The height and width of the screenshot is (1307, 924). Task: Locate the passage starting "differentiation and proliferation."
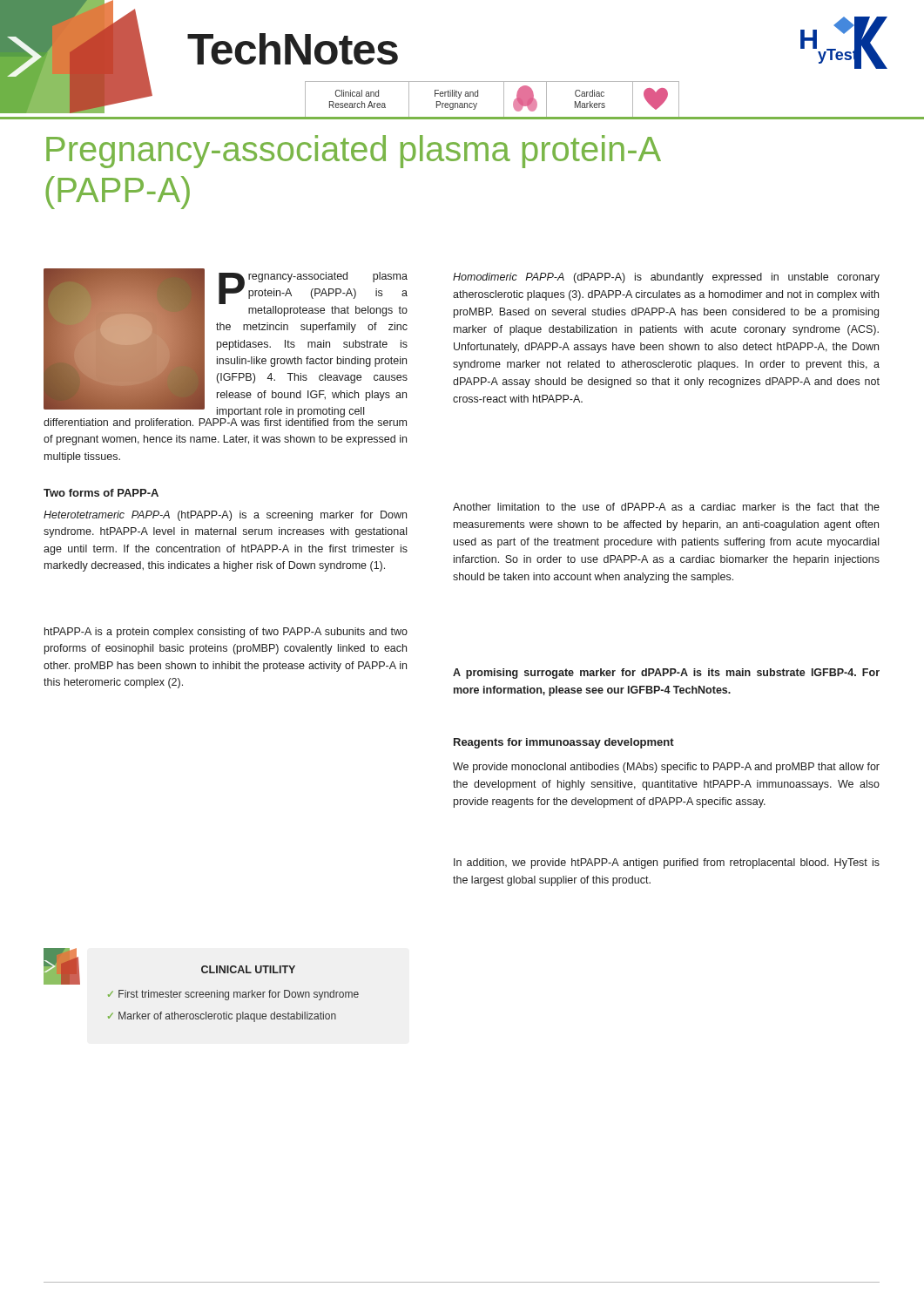226,439
